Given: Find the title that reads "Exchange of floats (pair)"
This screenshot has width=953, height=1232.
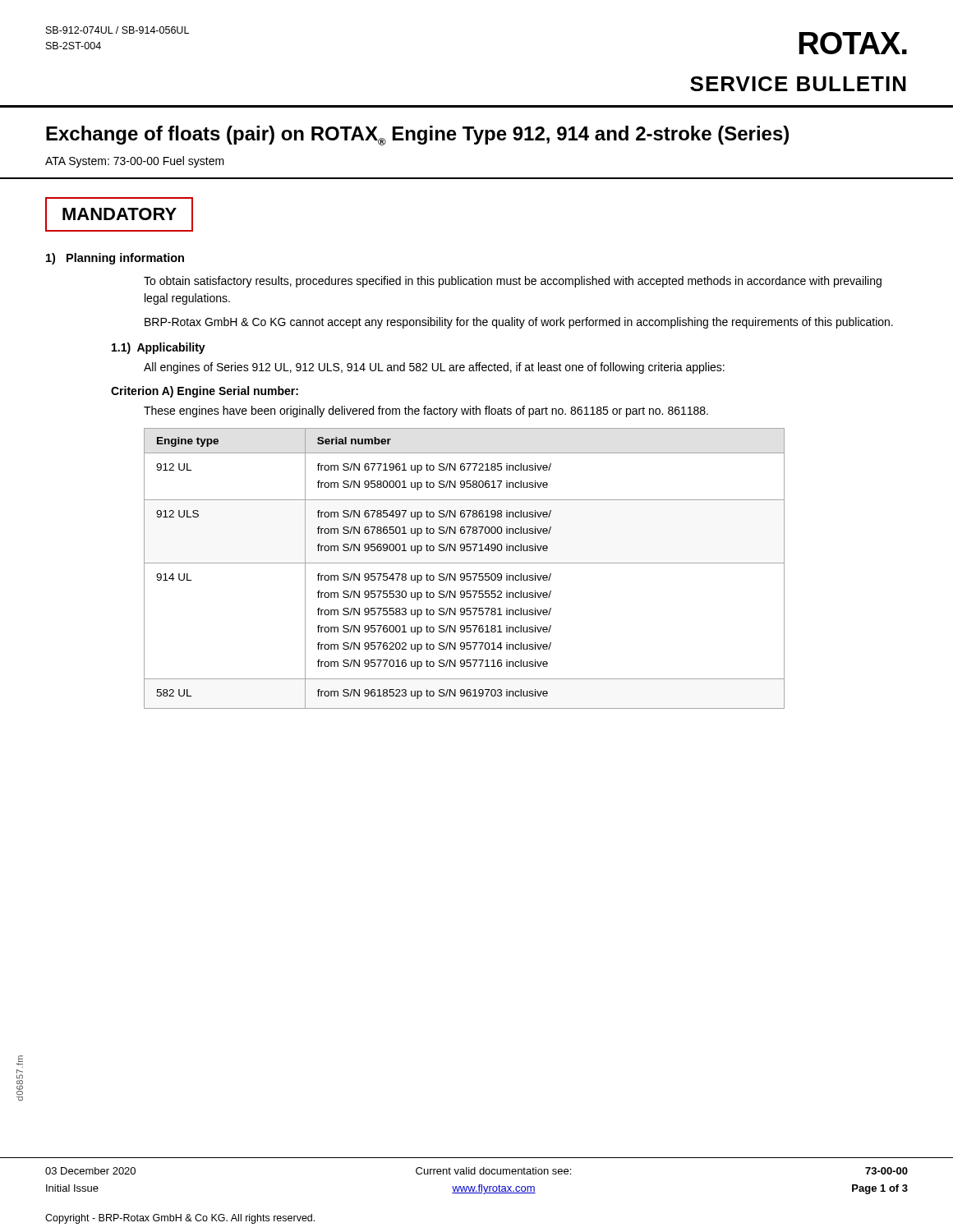Looking at the screenshot, I should pyautogui.click(x=417, y=135).
